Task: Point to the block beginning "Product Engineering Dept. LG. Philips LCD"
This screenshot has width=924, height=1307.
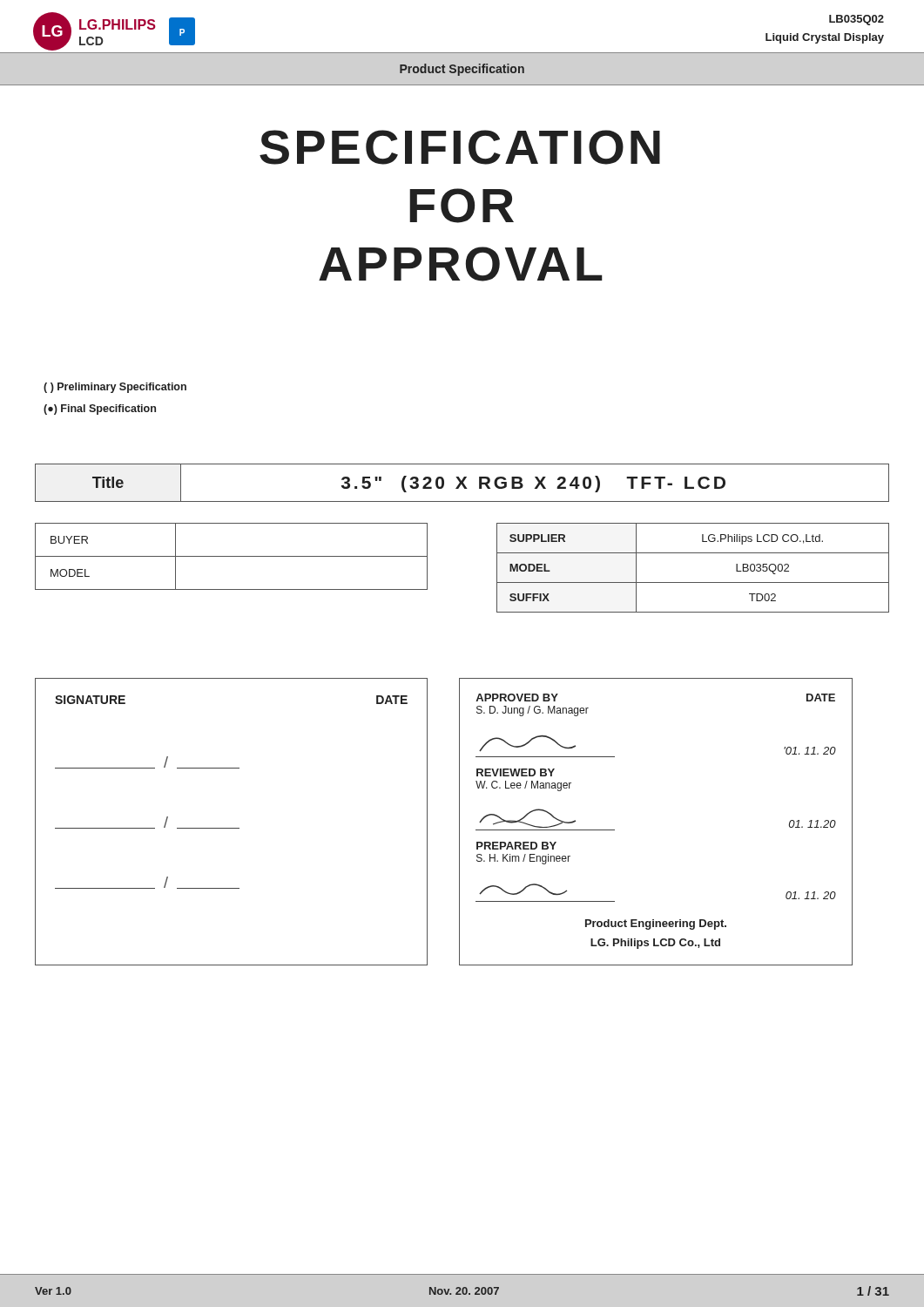Action: tap(656, 933)
